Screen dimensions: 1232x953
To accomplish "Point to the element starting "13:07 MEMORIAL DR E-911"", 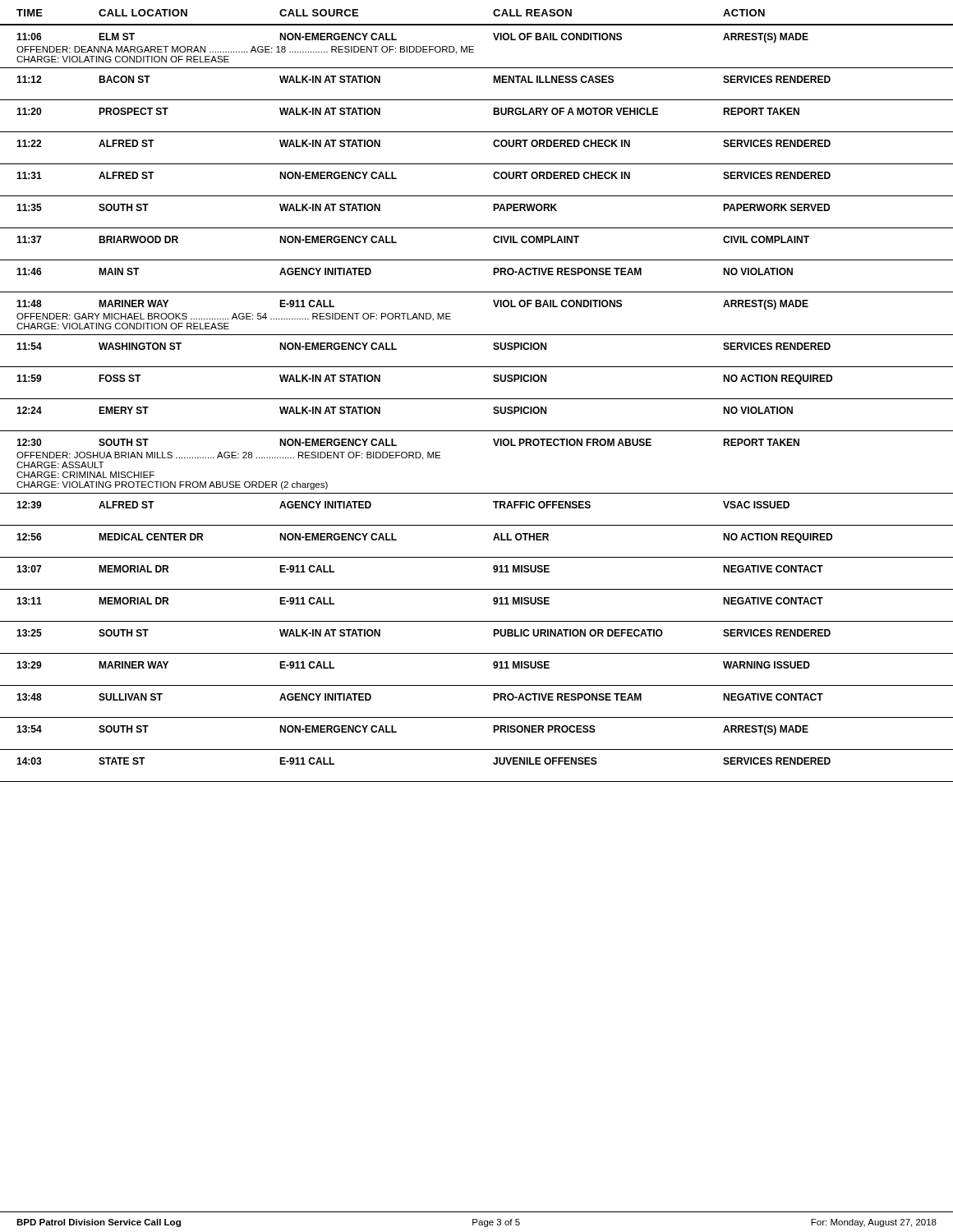I will (x=460, y=568).
